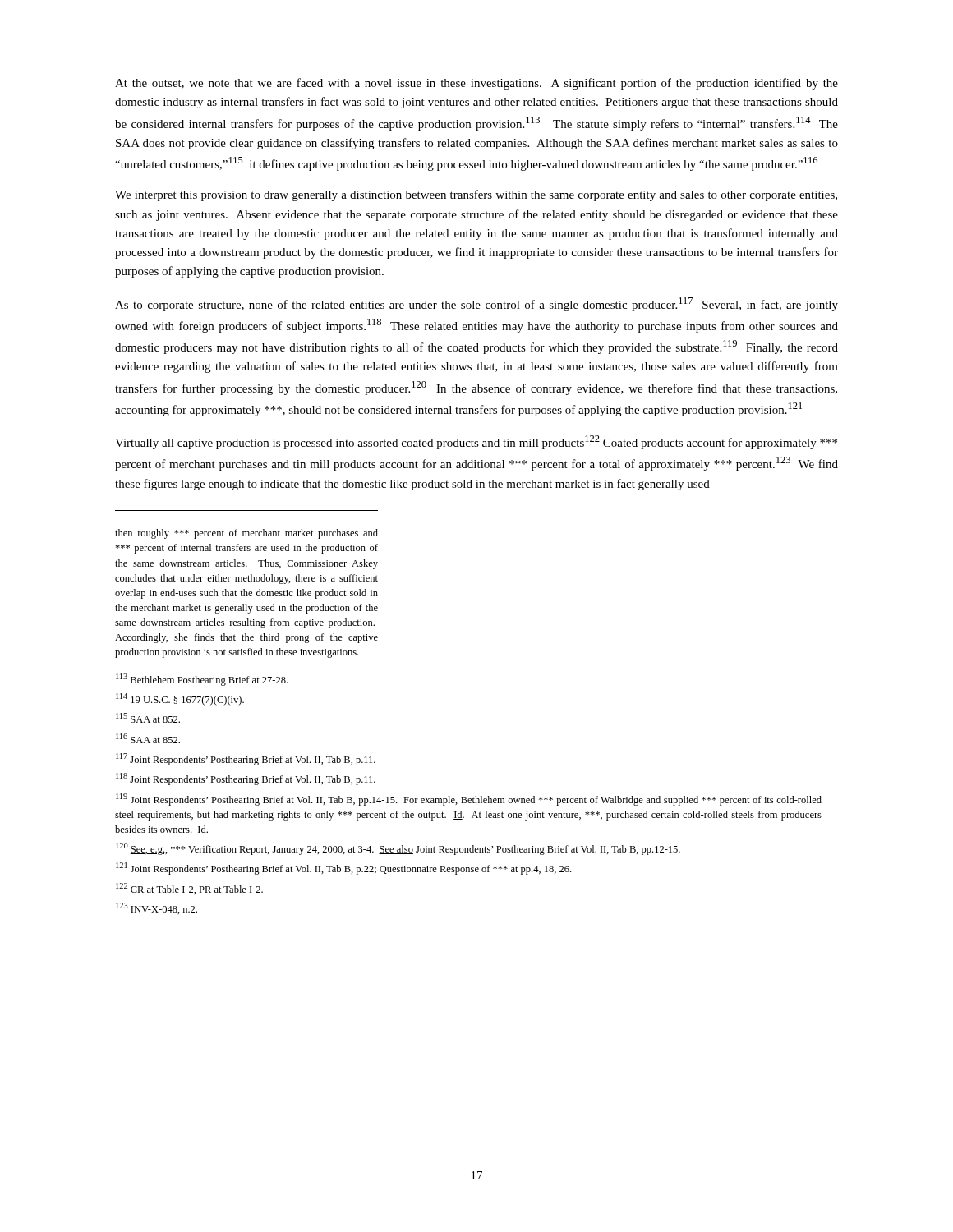This screenshot has width=953, height=1232.
Task: Where is the passage that starts "119 Joint Respondents’ Posthearing Brief"?
Action: coord(468,813)
